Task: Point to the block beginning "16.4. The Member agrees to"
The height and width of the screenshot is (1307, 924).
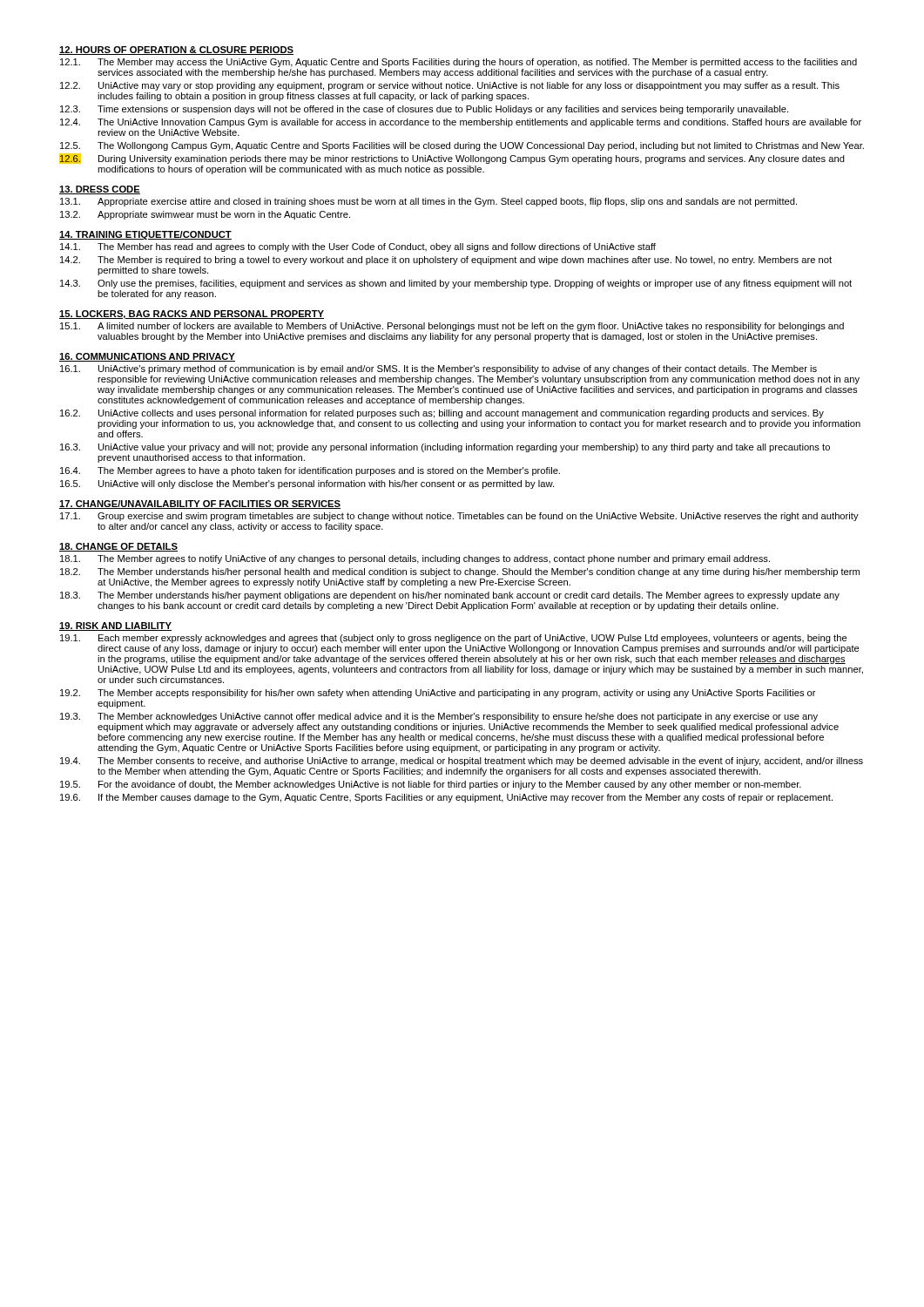Action: coord(462,471)
